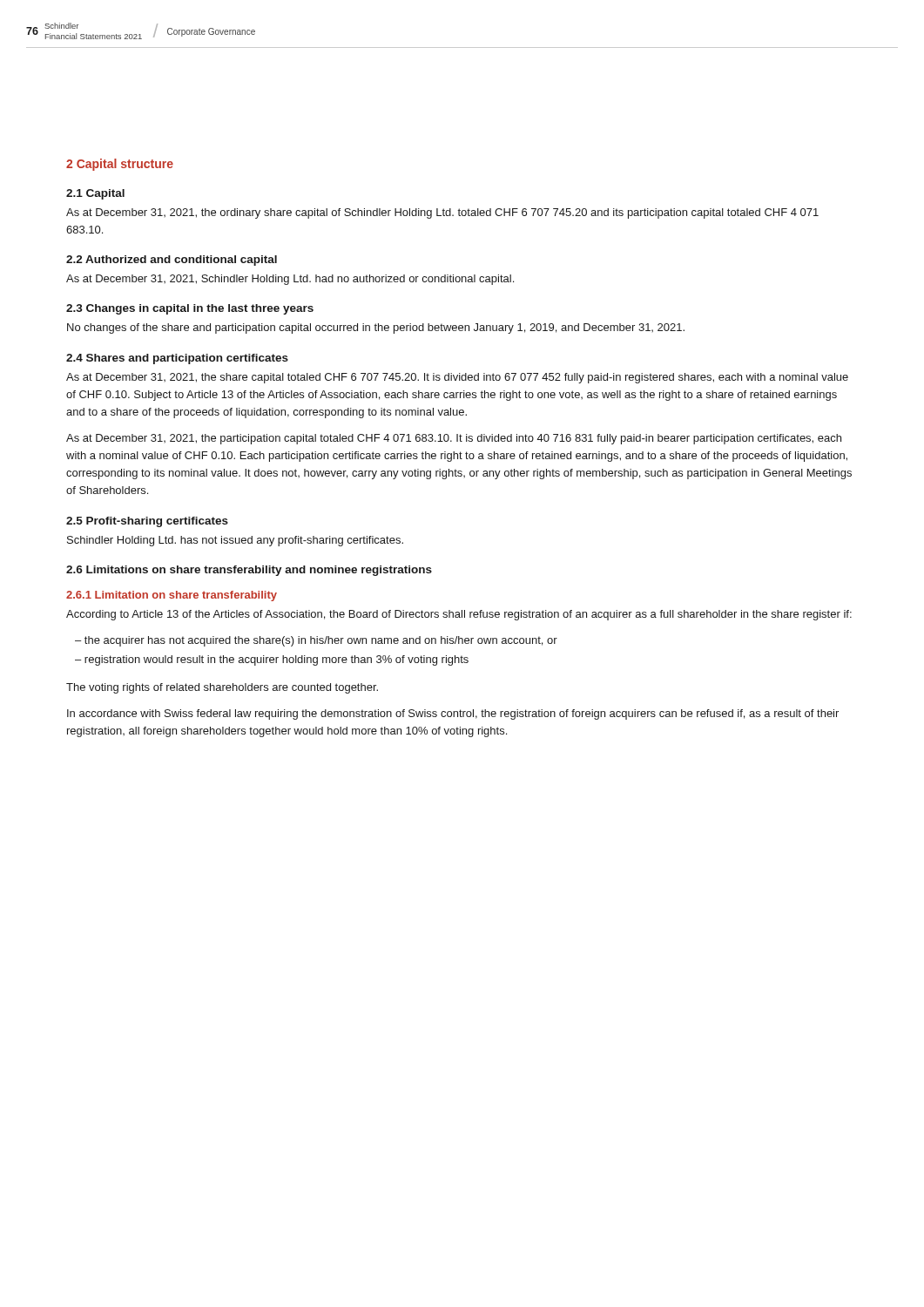Select the section header that reads "2.1 Capital"
The height and width of the screenshot is (1307, 924).
[x=96, y=193]
